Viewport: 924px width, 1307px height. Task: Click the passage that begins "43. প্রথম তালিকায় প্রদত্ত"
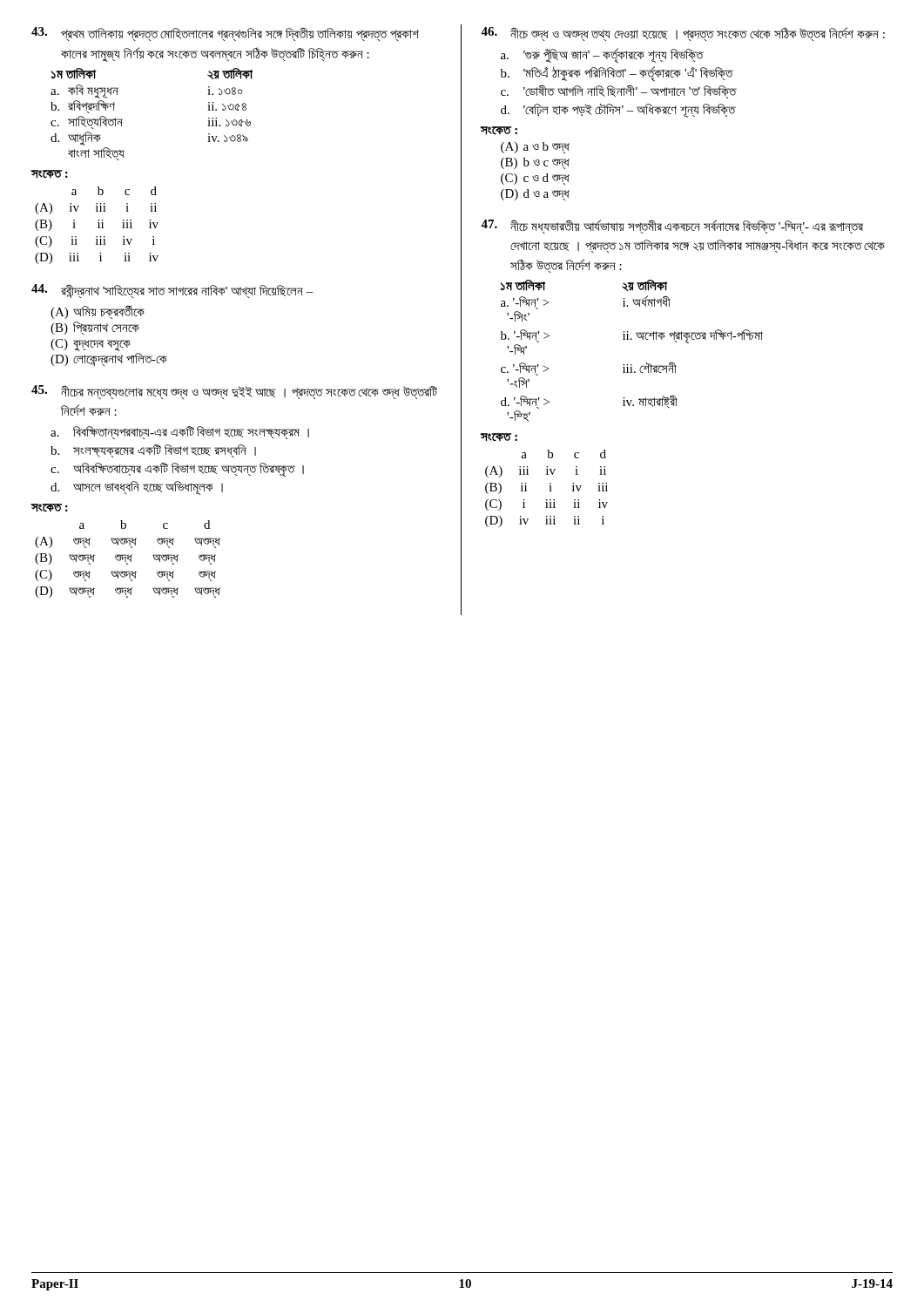tap(238, 145)
